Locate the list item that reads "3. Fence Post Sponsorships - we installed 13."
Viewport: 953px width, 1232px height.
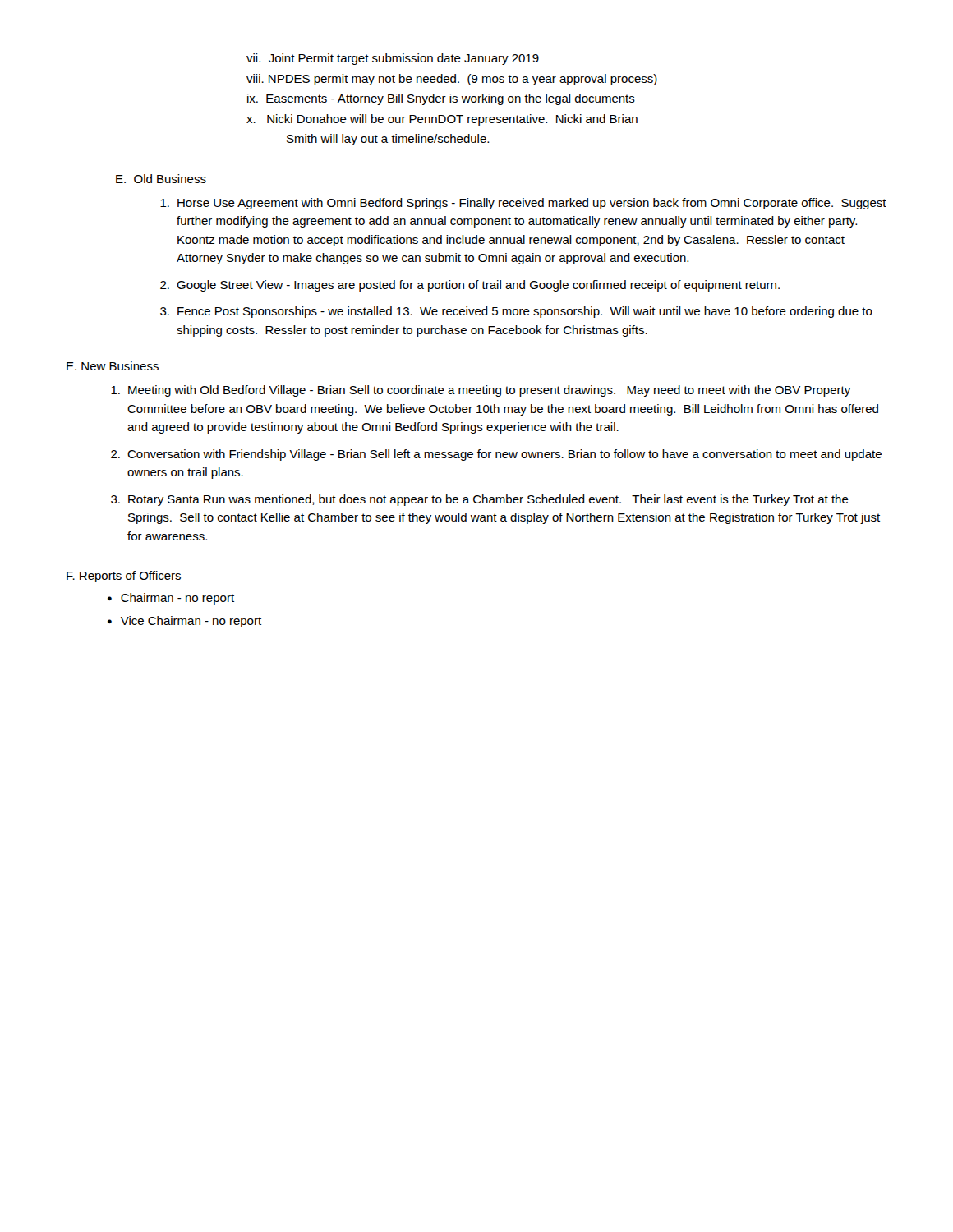[516, 321]
